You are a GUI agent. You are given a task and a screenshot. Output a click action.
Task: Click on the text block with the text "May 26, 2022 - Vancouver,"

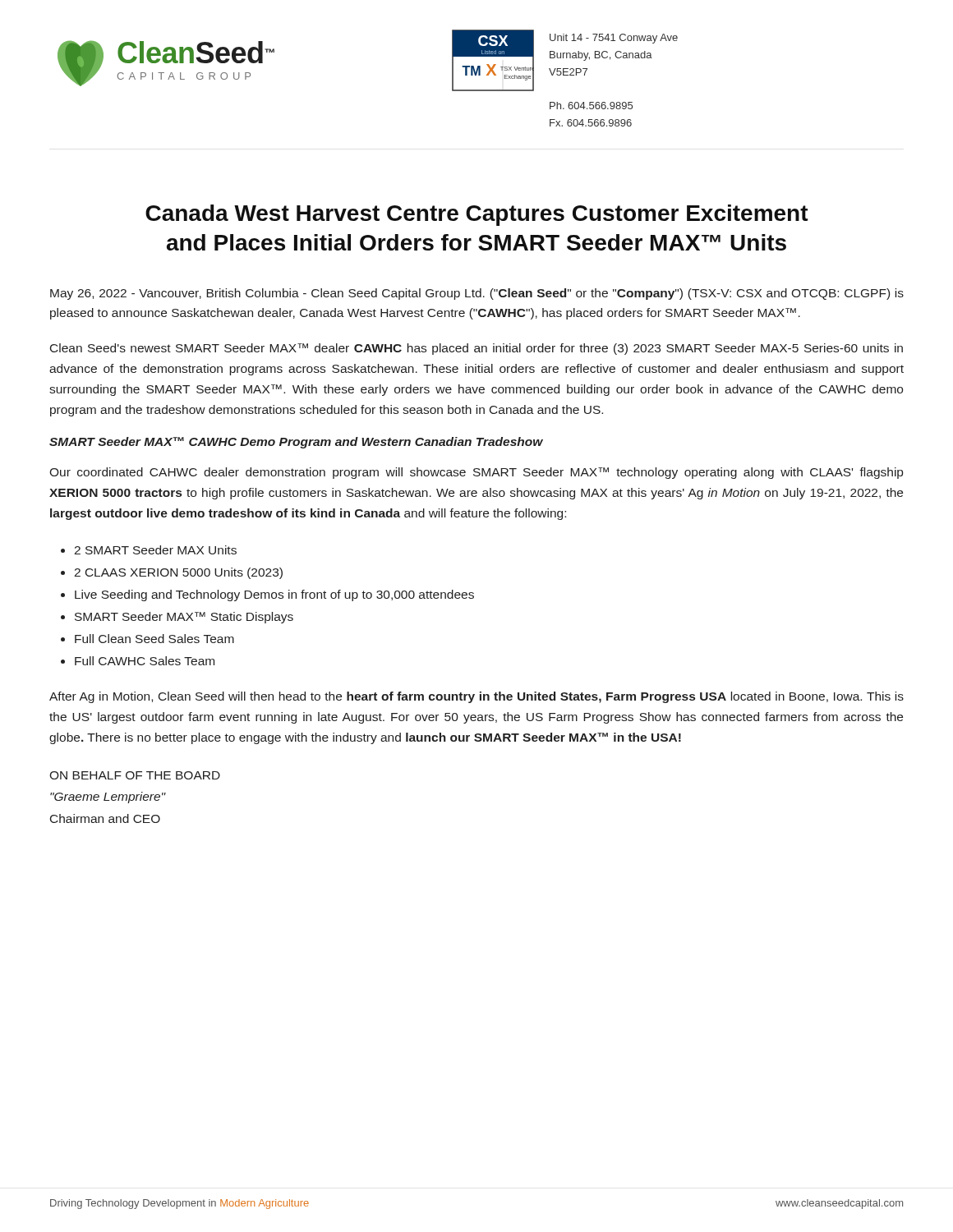[x=476, y=303]
